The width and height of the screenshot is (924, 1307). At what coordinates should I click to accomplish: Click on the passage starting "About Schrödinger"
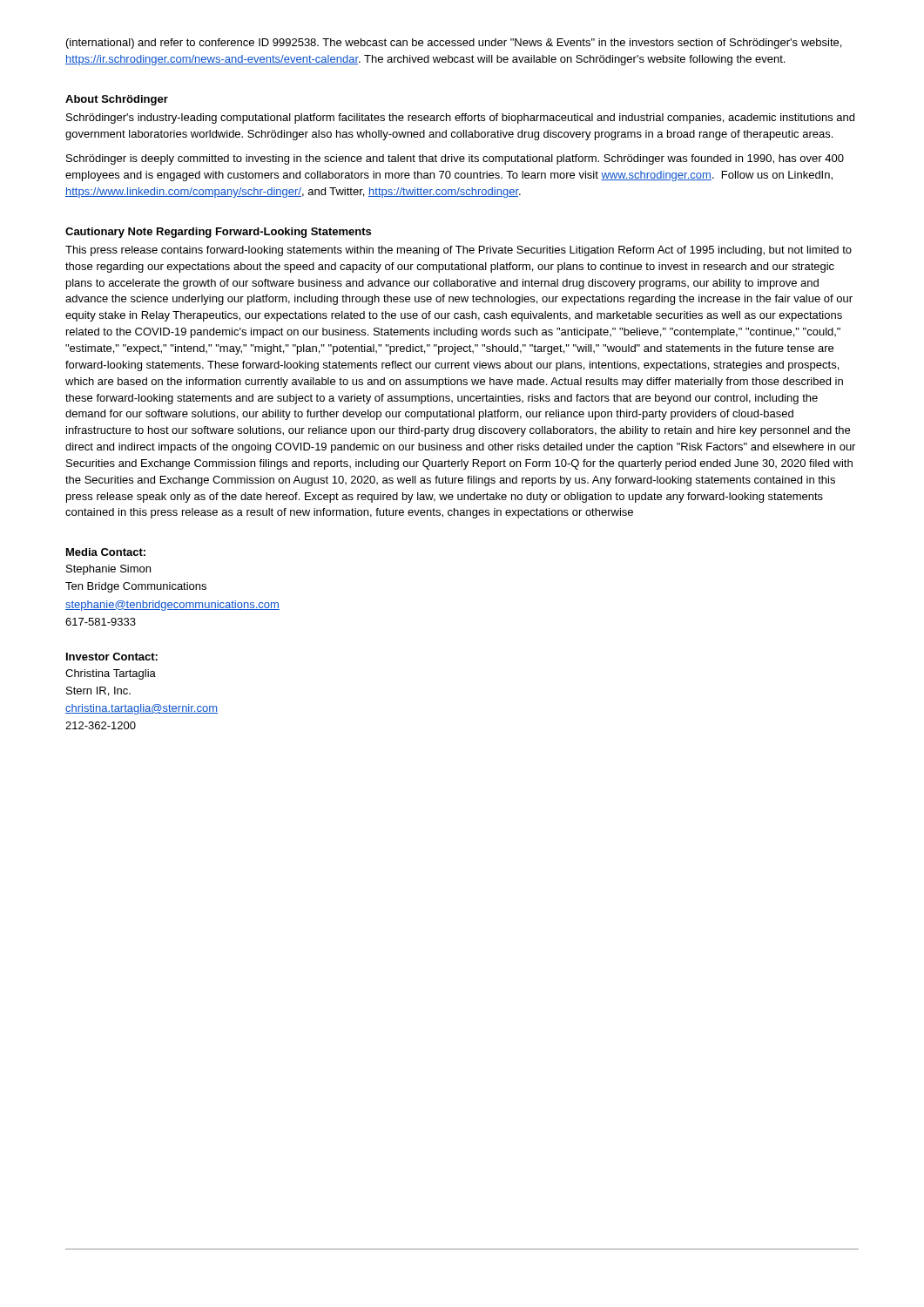(117, 99)
